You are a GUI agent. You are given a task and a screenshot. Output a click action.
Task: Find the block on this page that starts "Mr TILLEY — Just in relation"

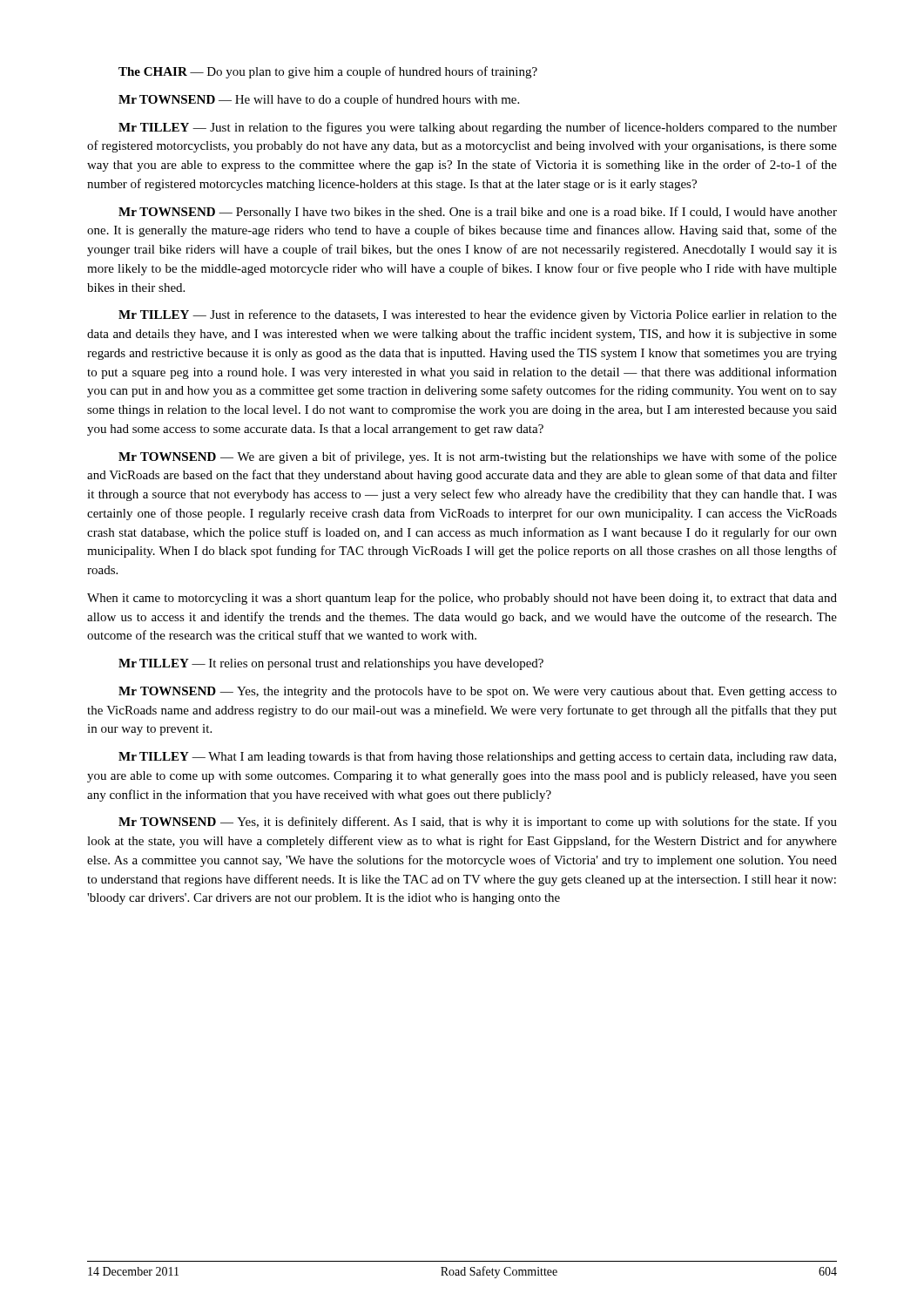(462, 155)
